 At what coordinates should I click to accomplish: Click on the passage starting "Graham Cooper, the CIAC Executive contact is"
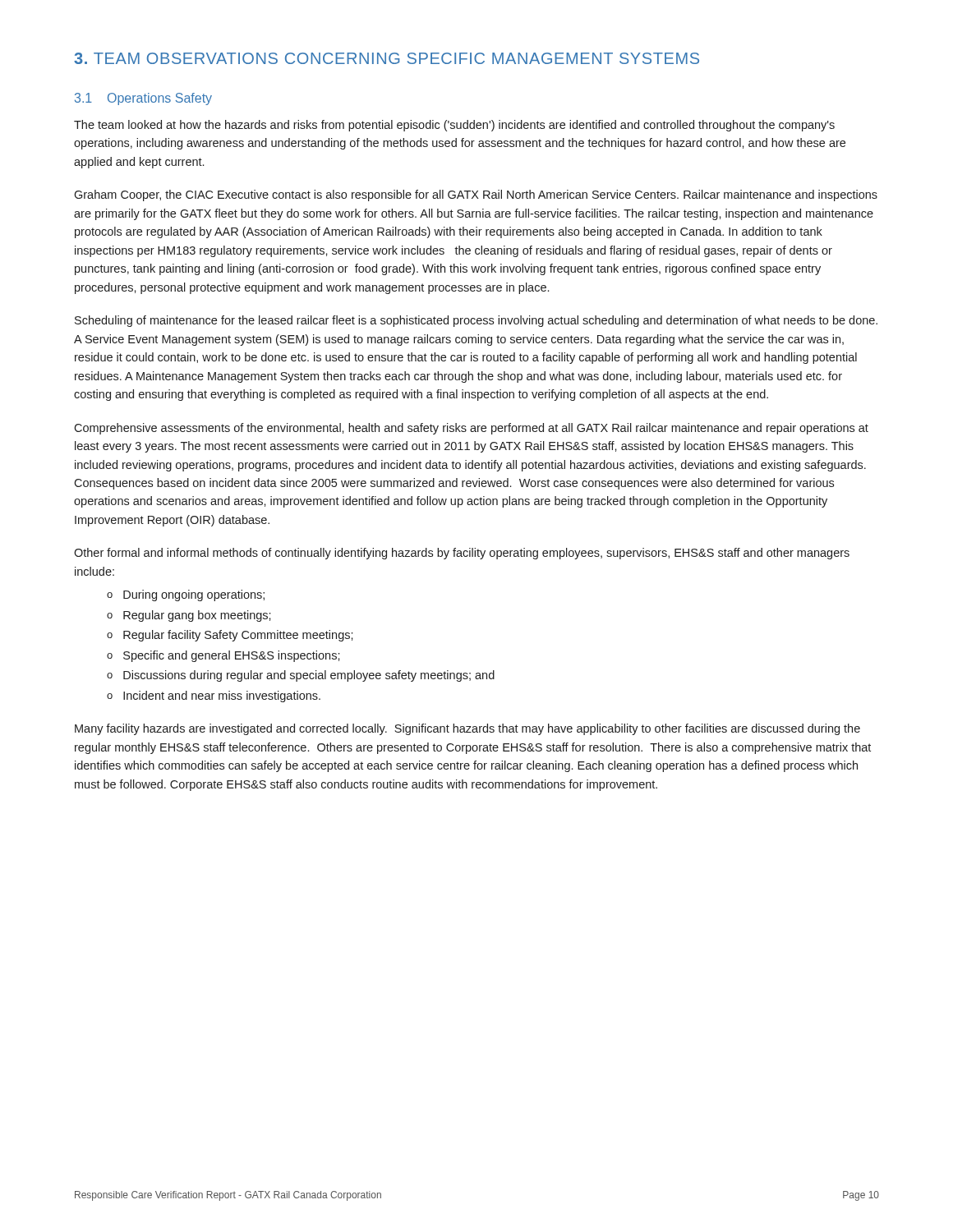click(476, 241)
